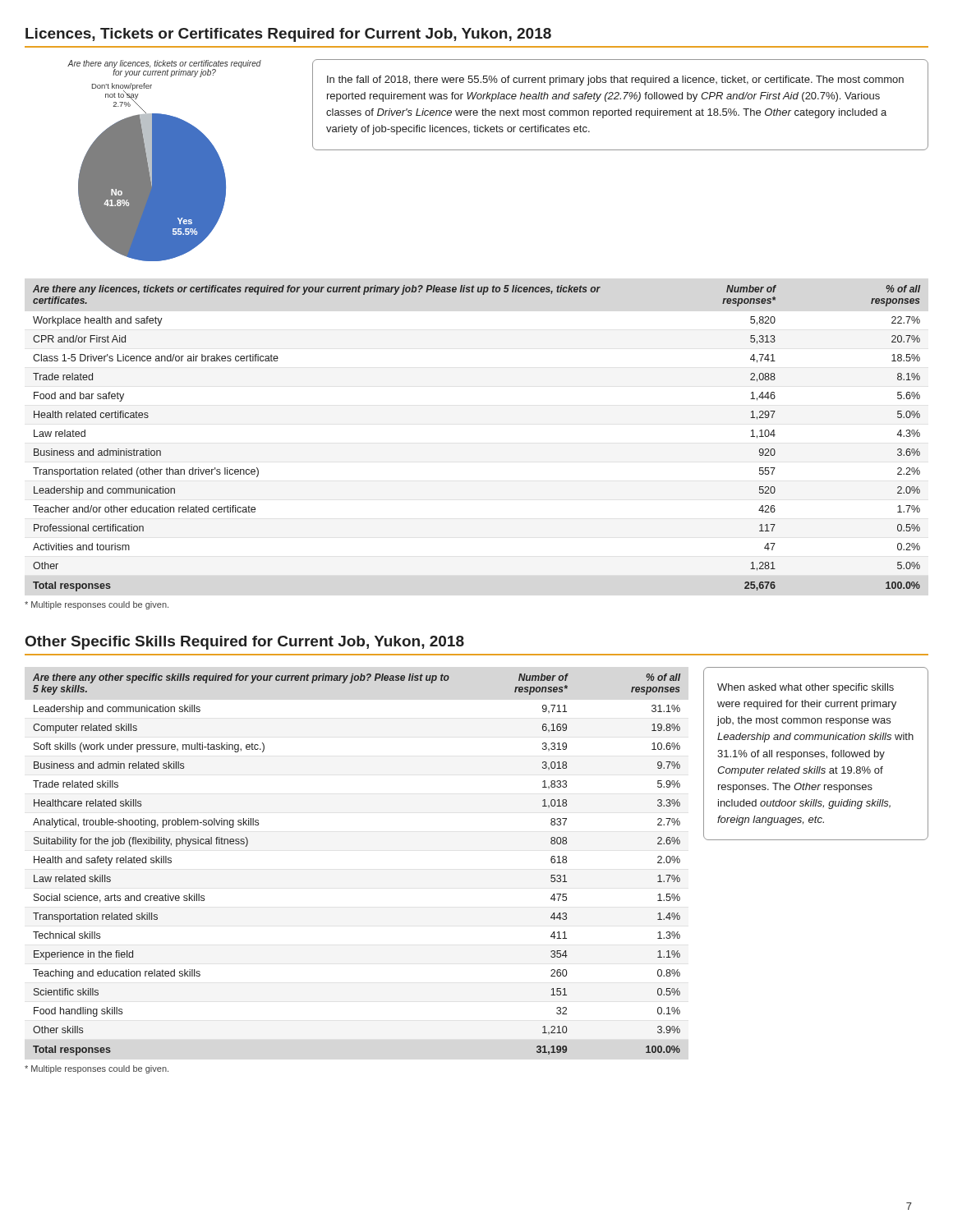Navigate to the block starting "In the fall of 2018,"
Screen dimensions: 1232x953
(x=615, y=104)
